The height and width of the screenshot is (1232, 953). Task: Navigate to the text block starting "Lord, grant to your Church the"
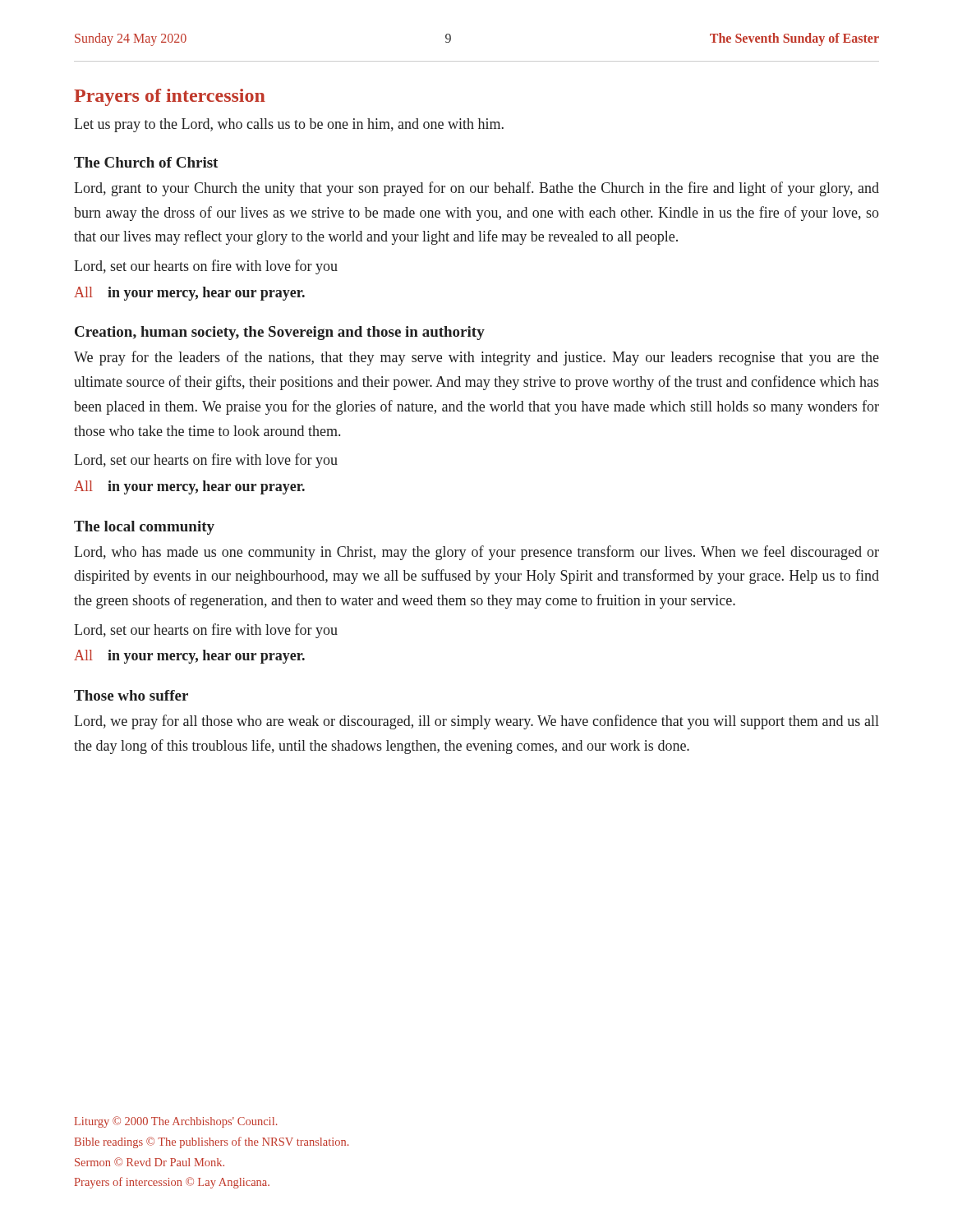476,212
